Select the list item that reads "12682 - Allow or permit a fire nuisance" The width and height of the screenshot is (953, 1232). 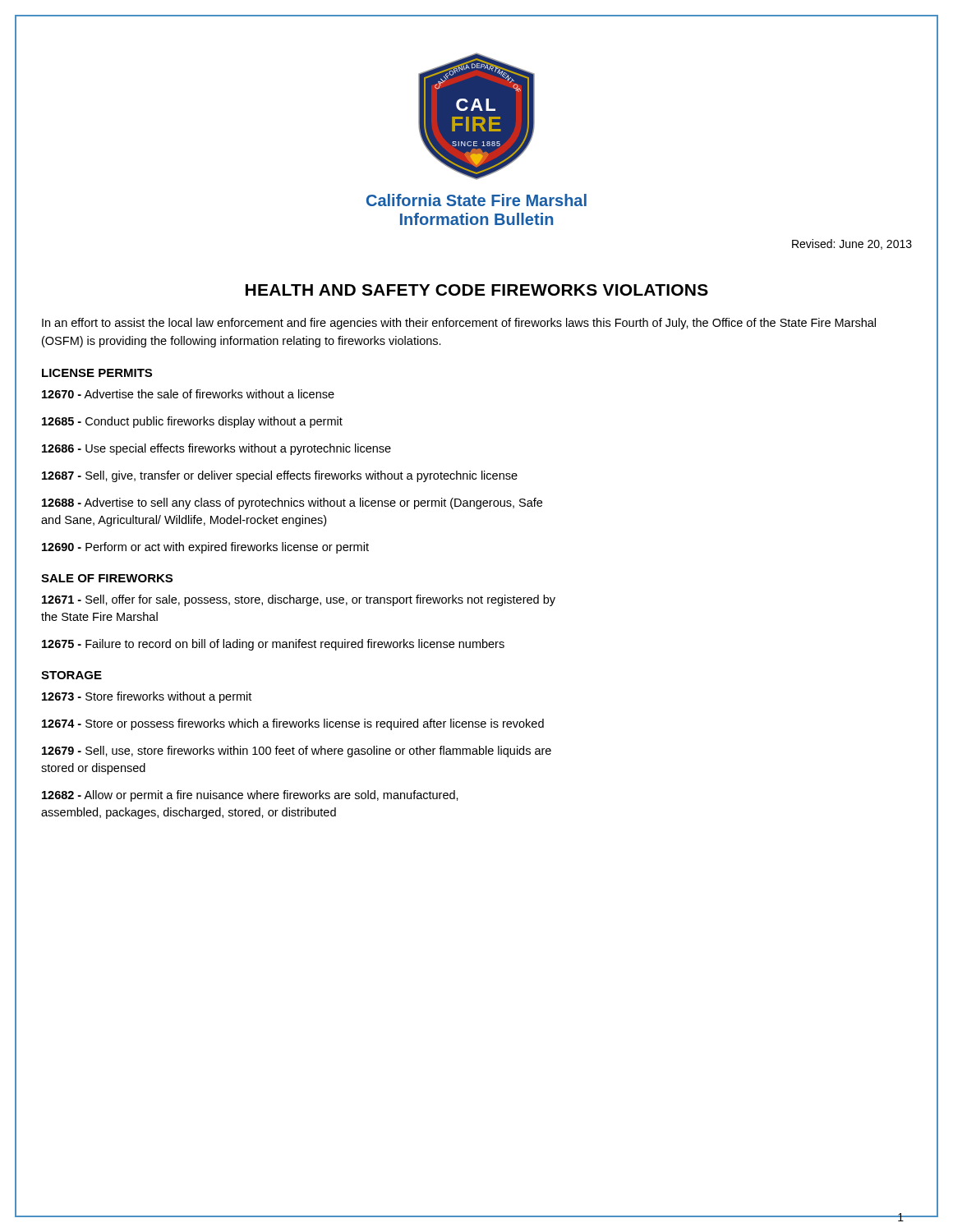[250, 803]
